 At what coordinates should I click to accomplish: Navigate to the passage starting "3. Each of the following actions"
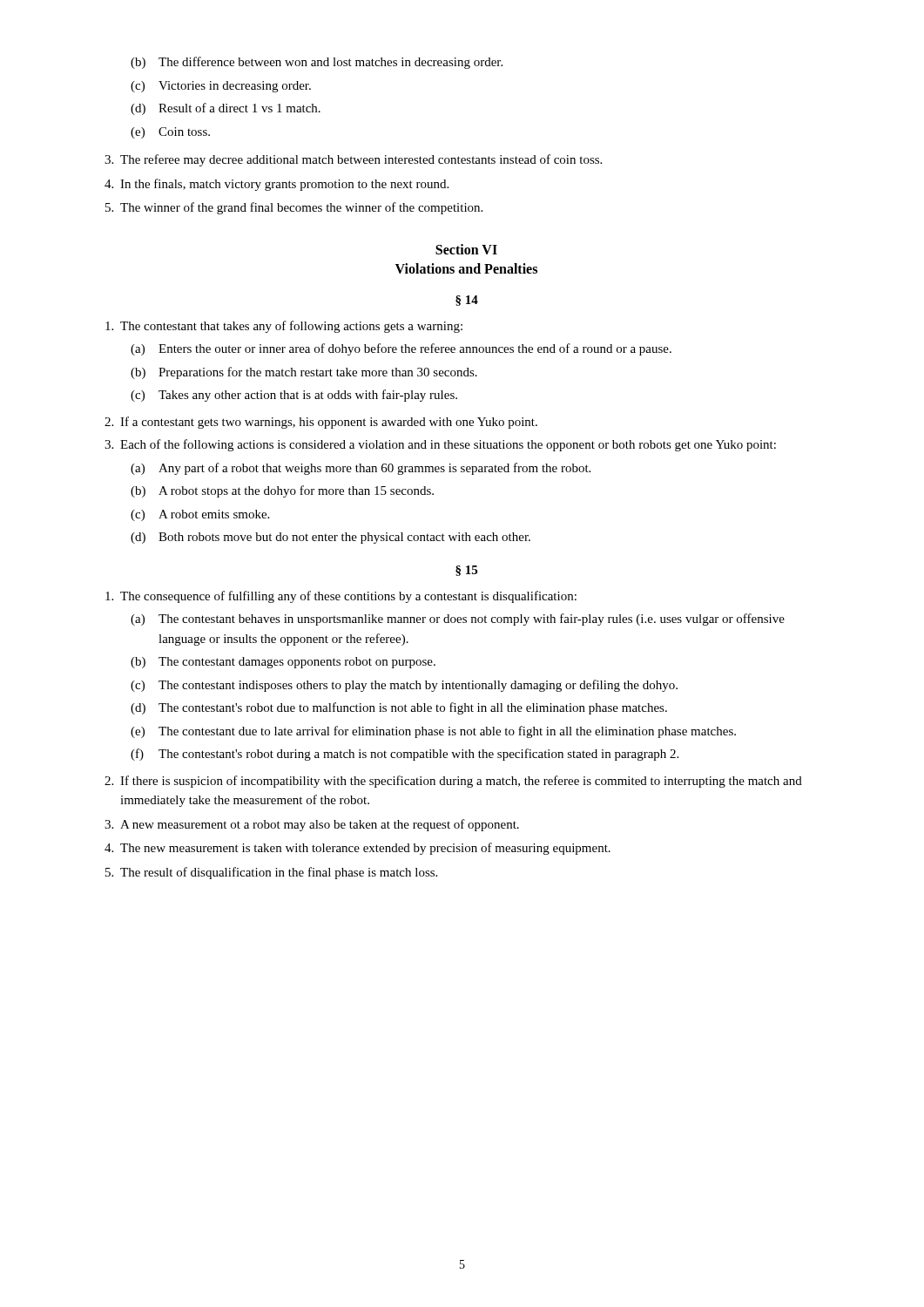click(441, 445)
